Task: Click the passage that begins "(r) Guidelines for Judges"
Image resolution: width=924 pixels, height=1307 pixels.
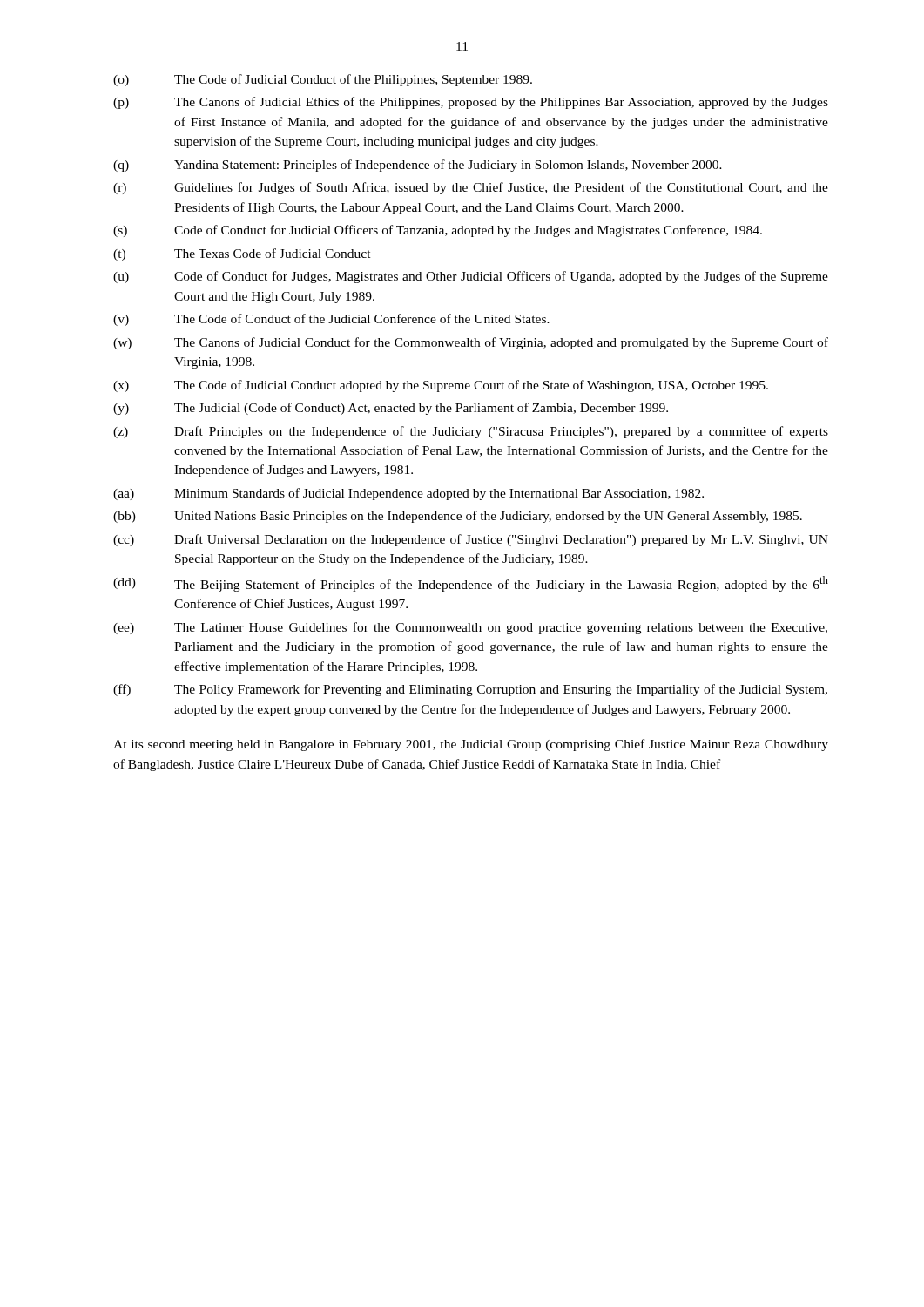Action: 471,198
